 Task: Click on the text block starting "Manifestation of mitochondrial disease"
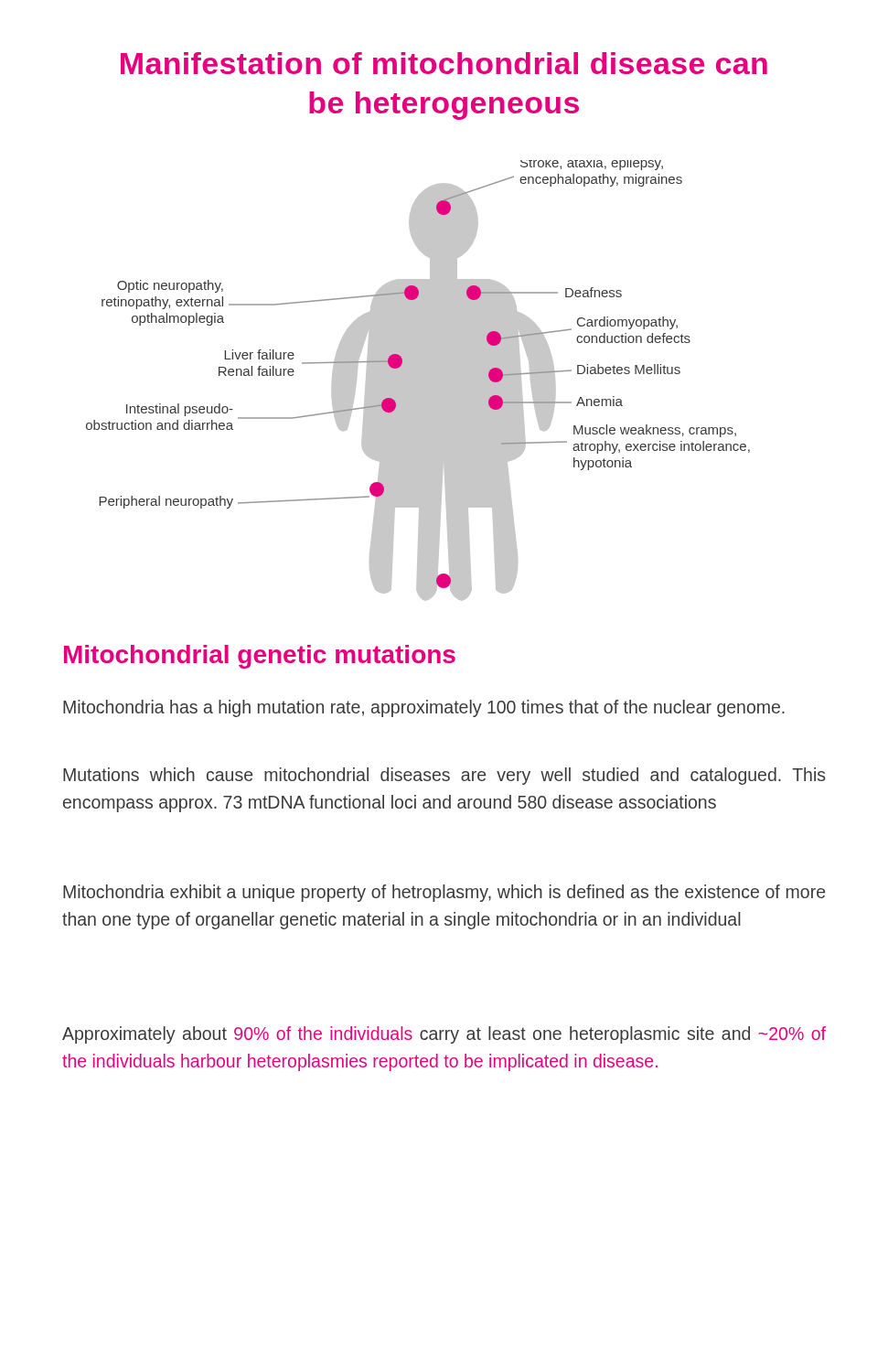[444, 83]
